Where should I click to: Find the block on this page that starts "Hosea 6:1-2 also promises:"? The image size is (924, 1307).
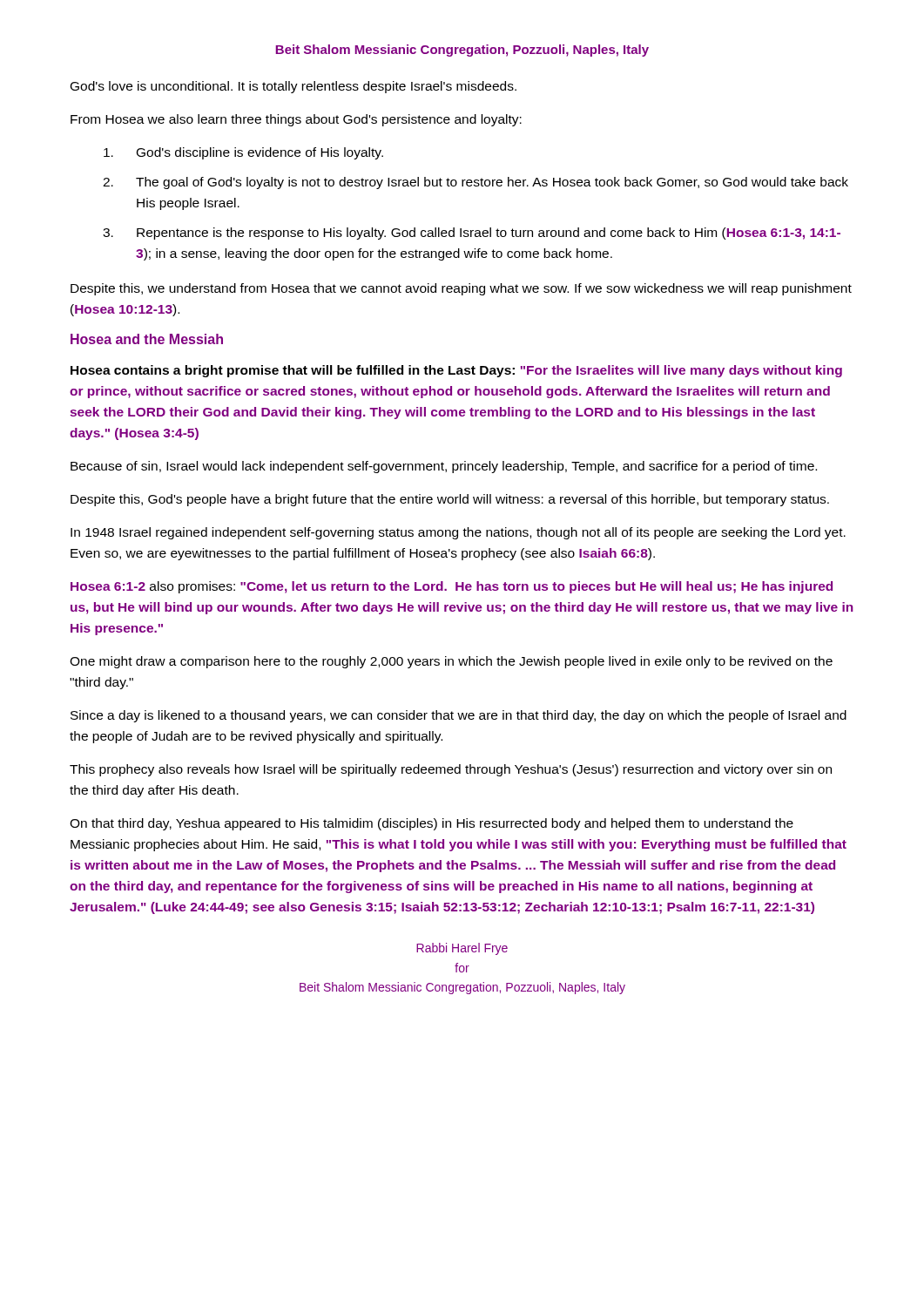coord(462,607)
